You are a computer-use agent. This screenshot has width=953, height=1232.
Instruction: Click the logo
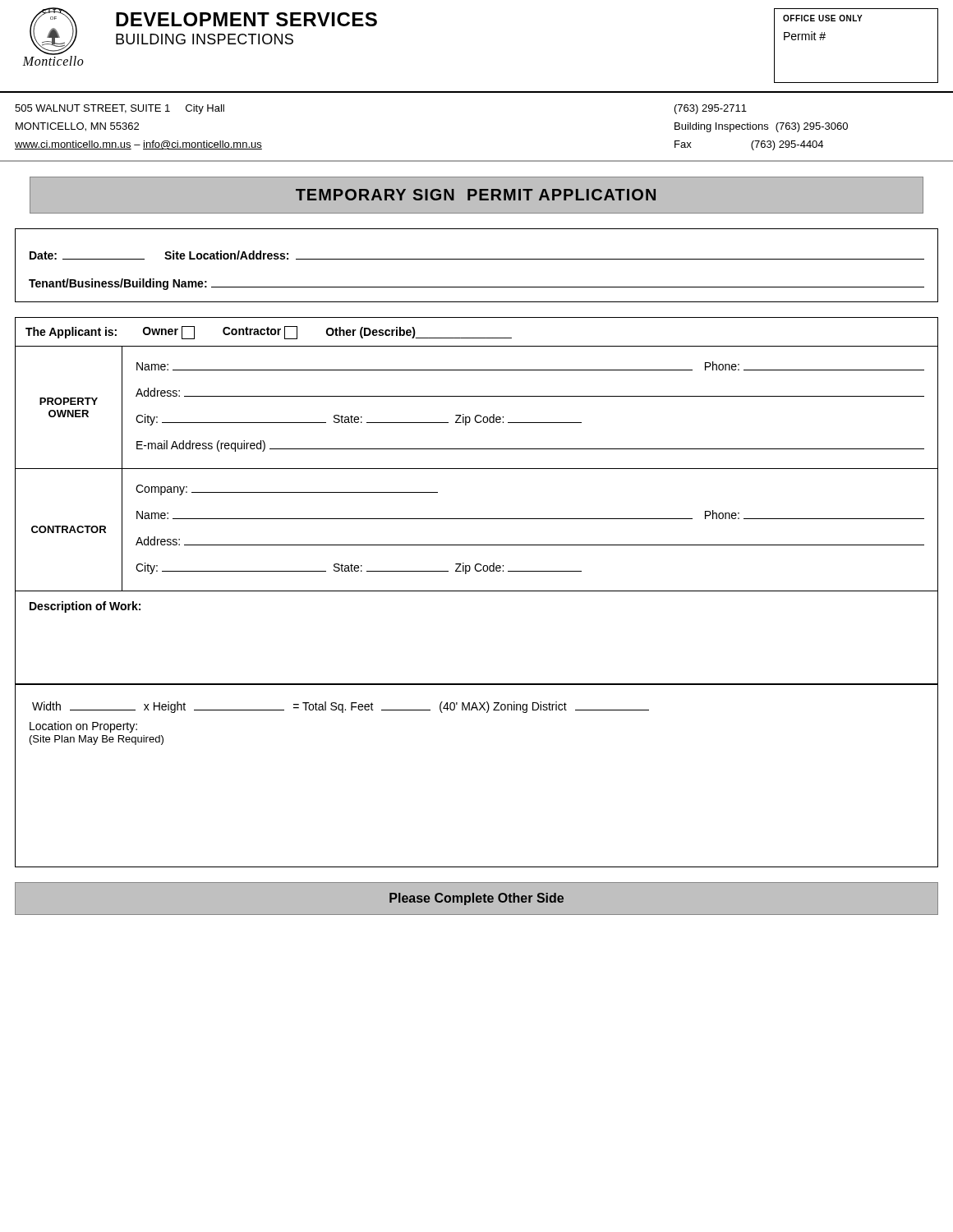[53, 46]
